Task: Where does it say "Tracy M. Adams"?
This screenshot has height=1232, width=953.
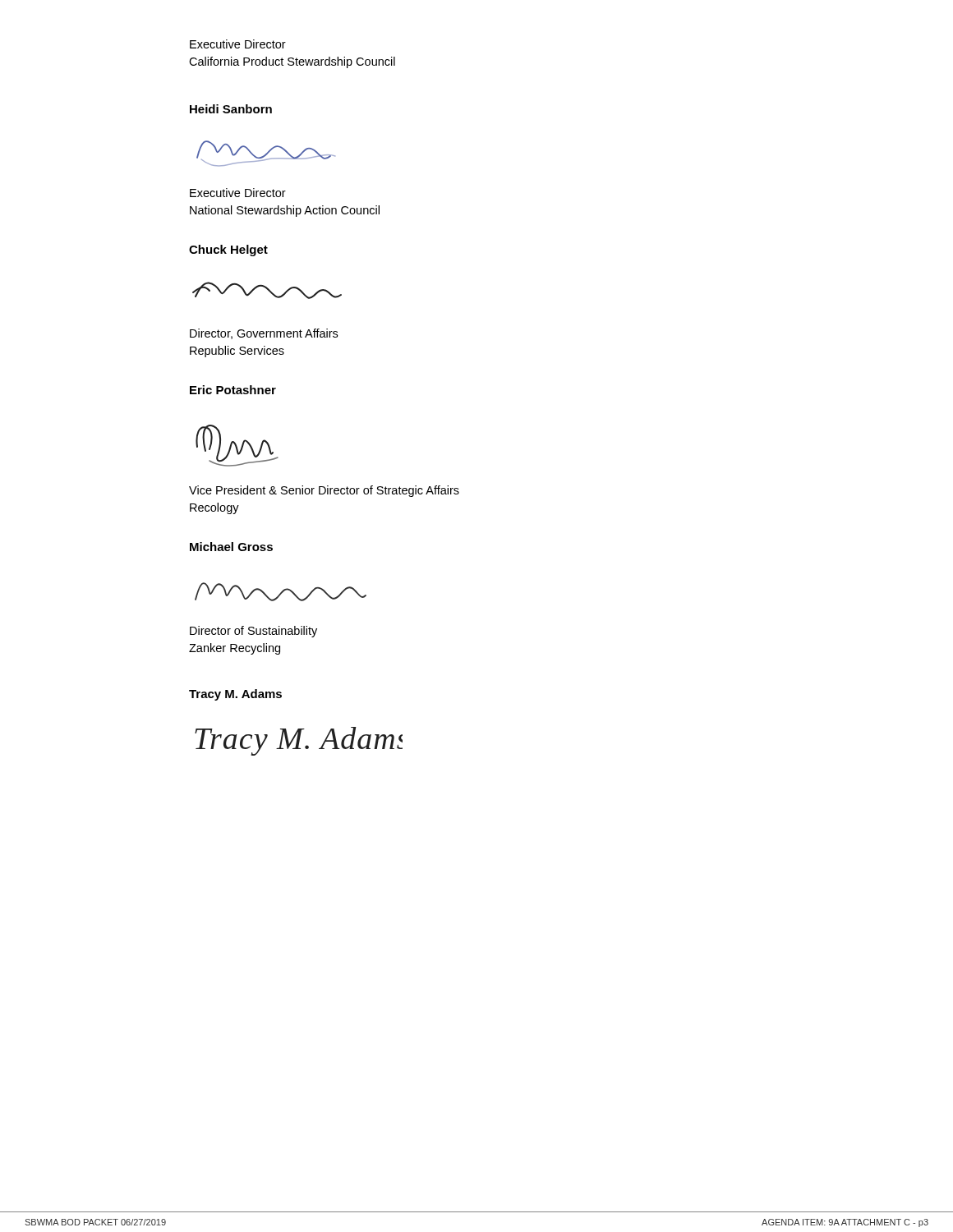Action: click(x=236, y=694)
